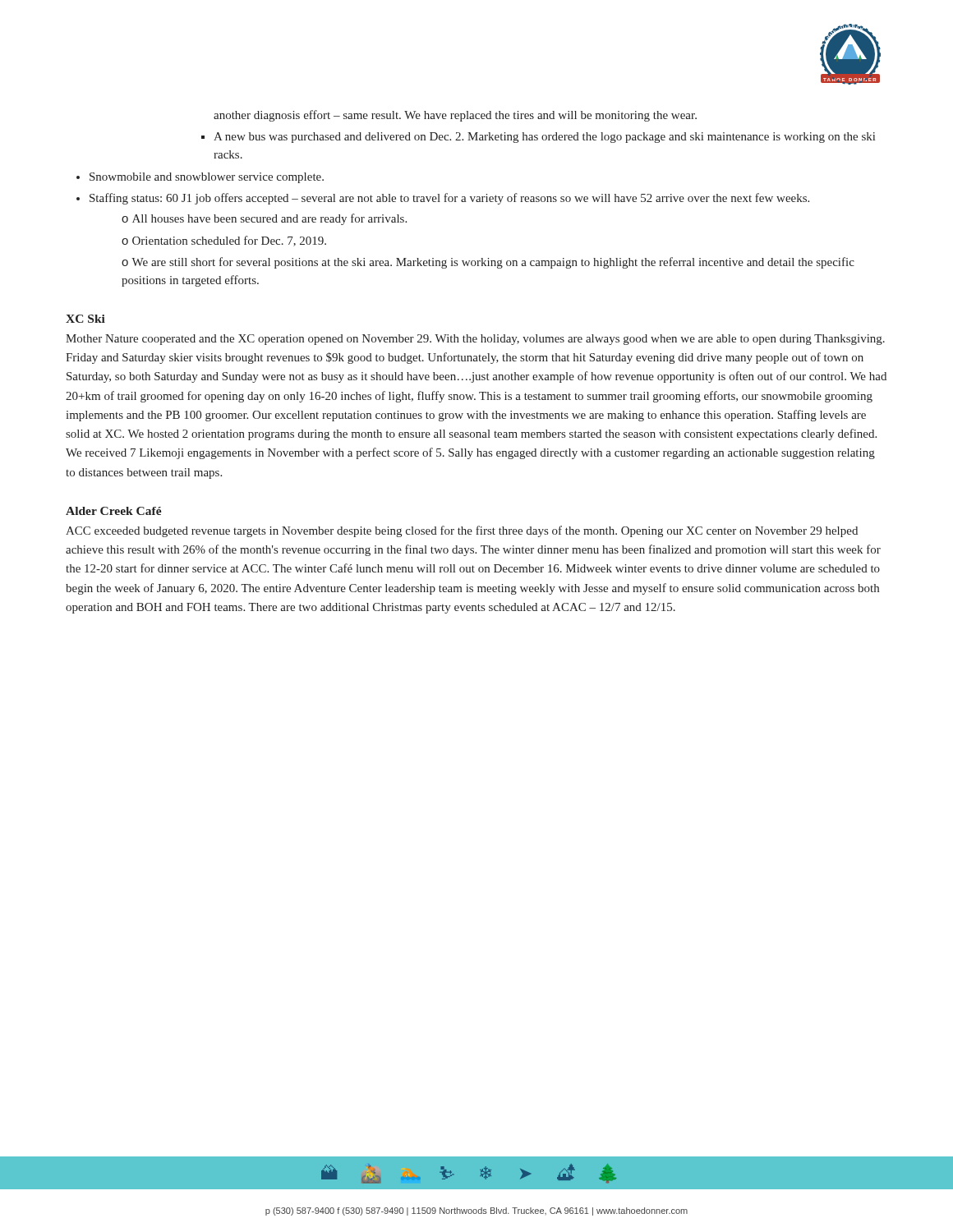The width and height of the screenshot is (953, 1232).
Task: Find the list item that says "another diagnosis effort – same result. We have"
Action: 455,115
